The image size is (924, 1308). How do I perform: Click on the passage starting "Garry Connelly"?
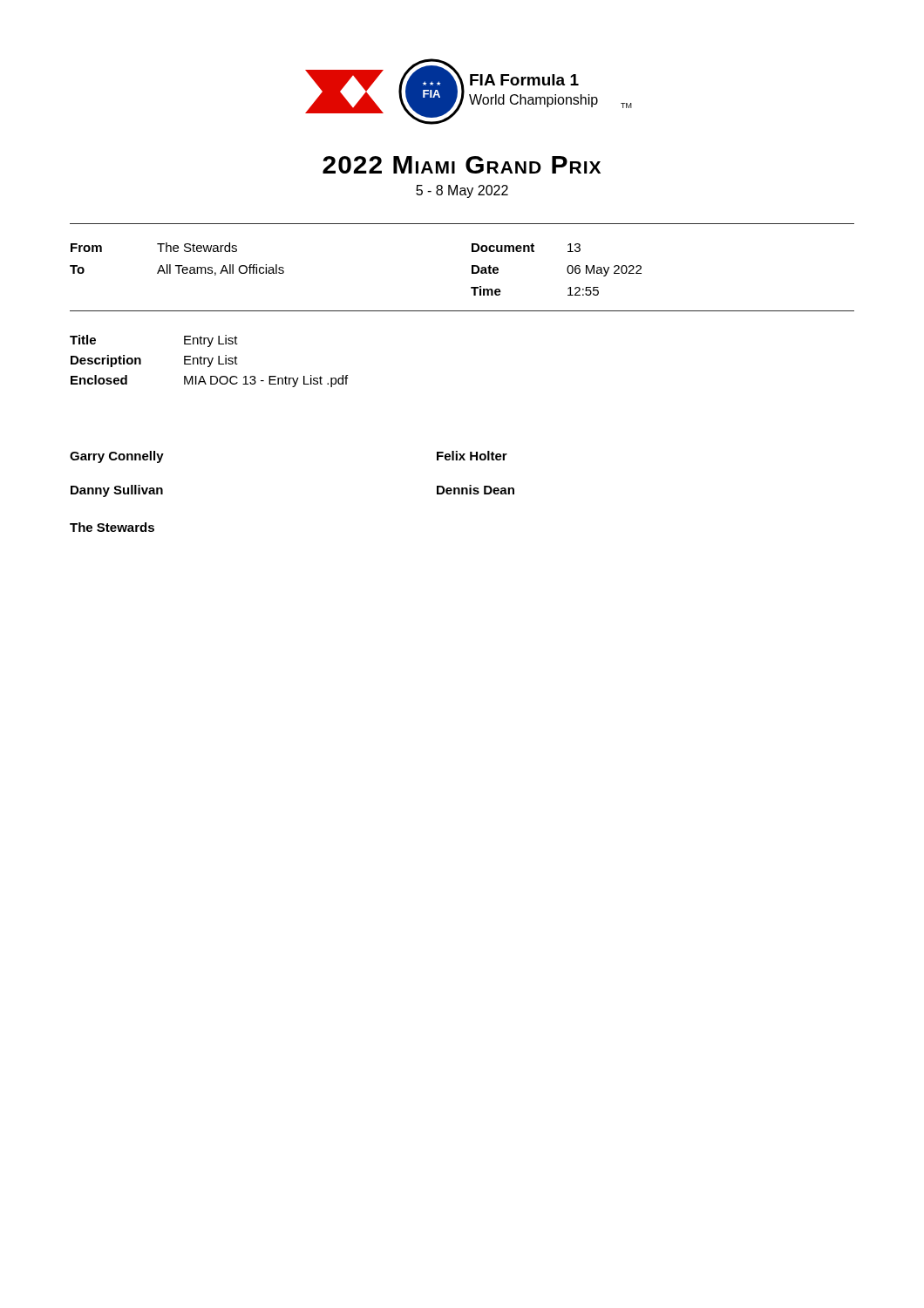pos(117,456)
